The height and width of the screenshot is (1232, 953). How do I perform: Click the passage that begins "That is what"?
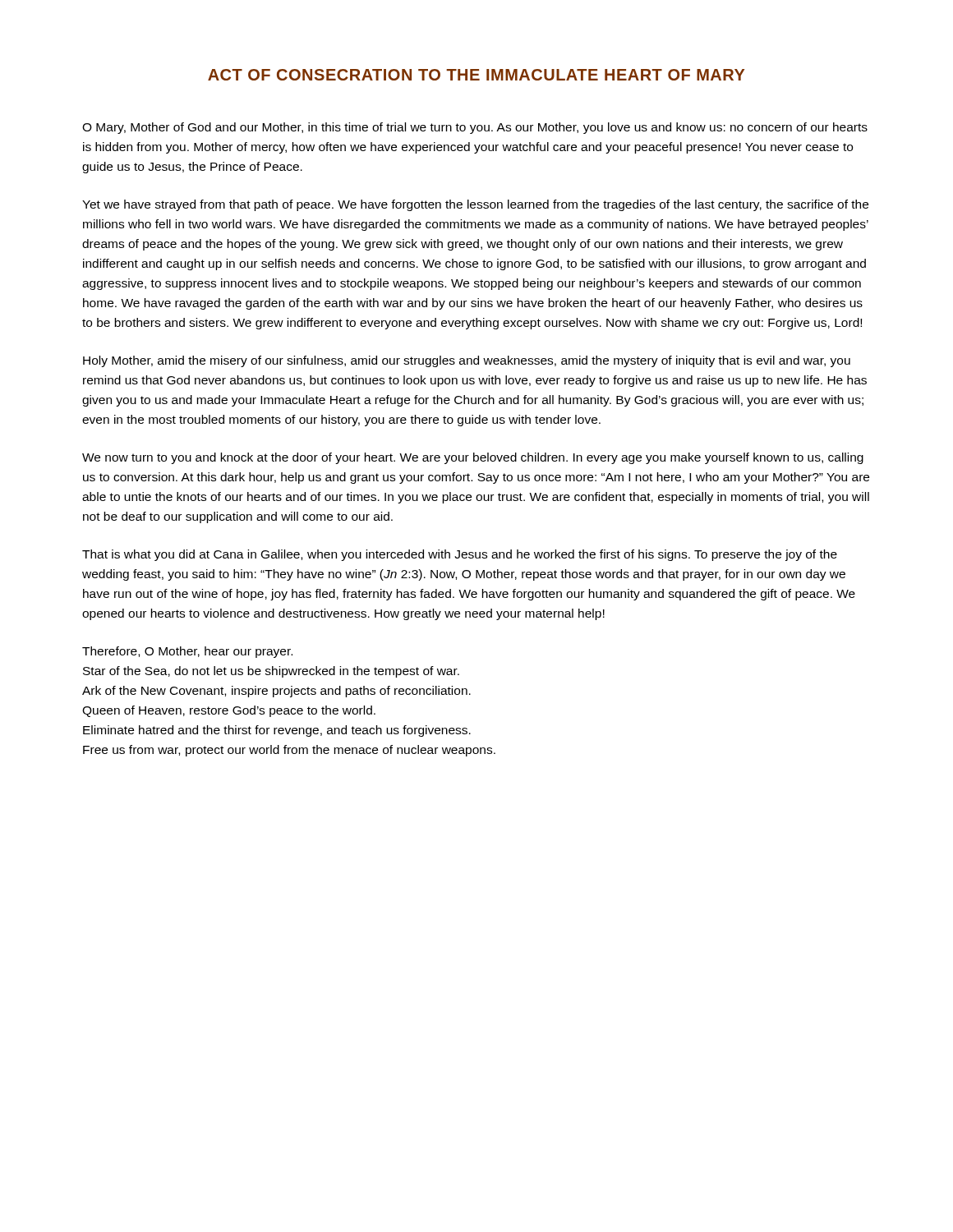(469, 584)
